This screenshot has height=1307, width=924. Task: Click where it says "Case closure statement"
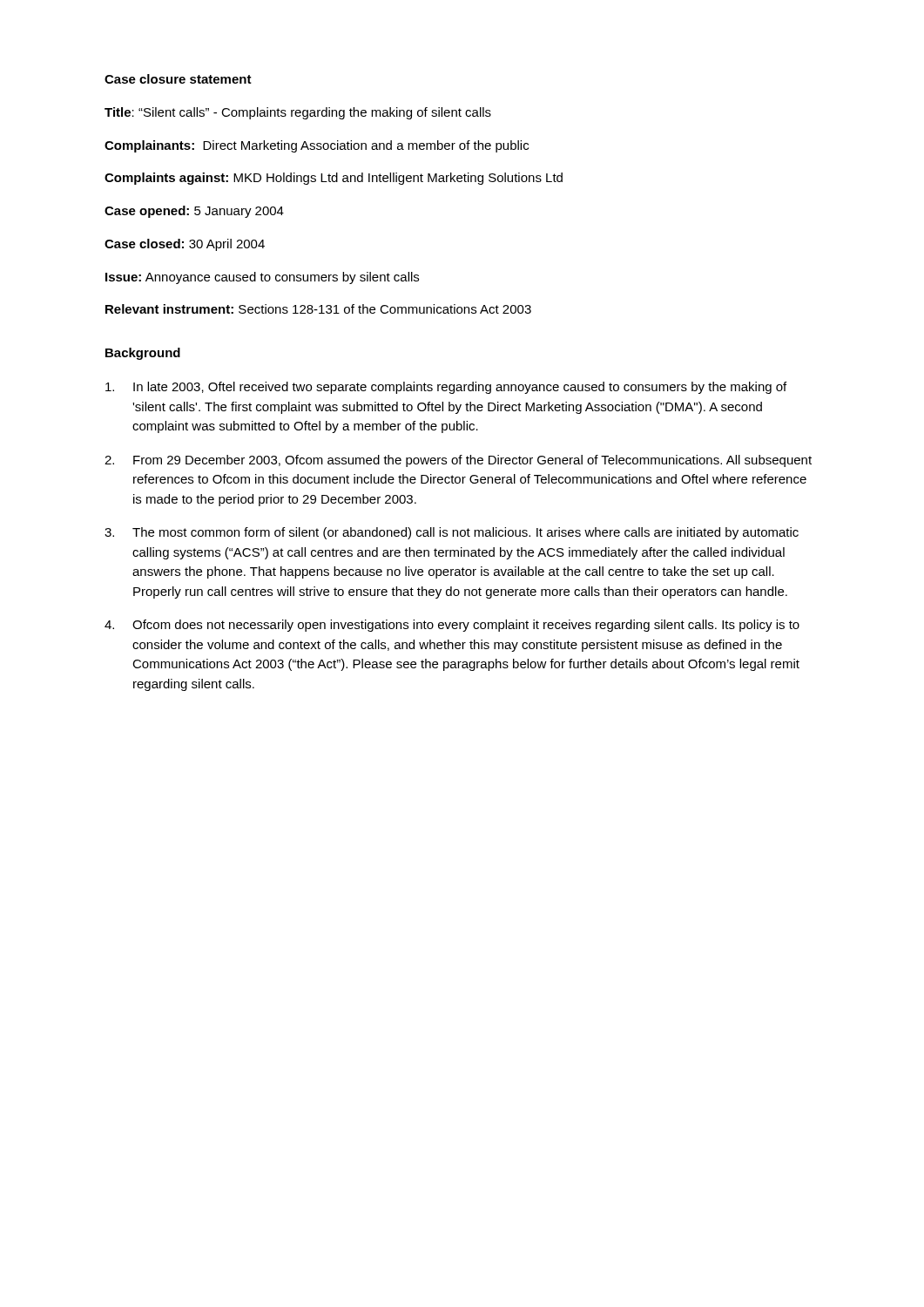(178, 79)
